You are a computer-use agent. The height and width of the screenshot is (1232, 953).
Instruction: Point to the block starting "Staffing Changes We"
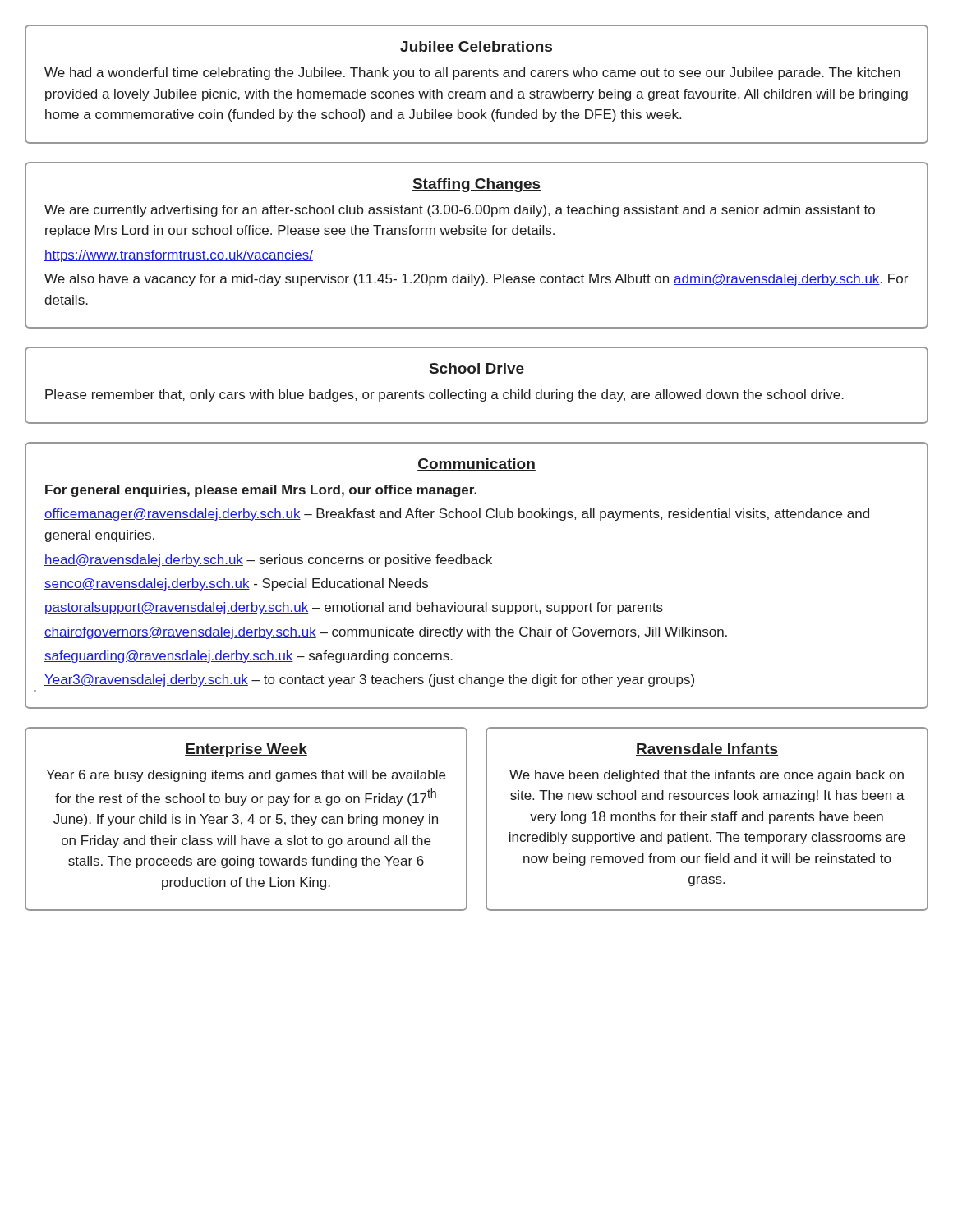(x=476, y=243)
